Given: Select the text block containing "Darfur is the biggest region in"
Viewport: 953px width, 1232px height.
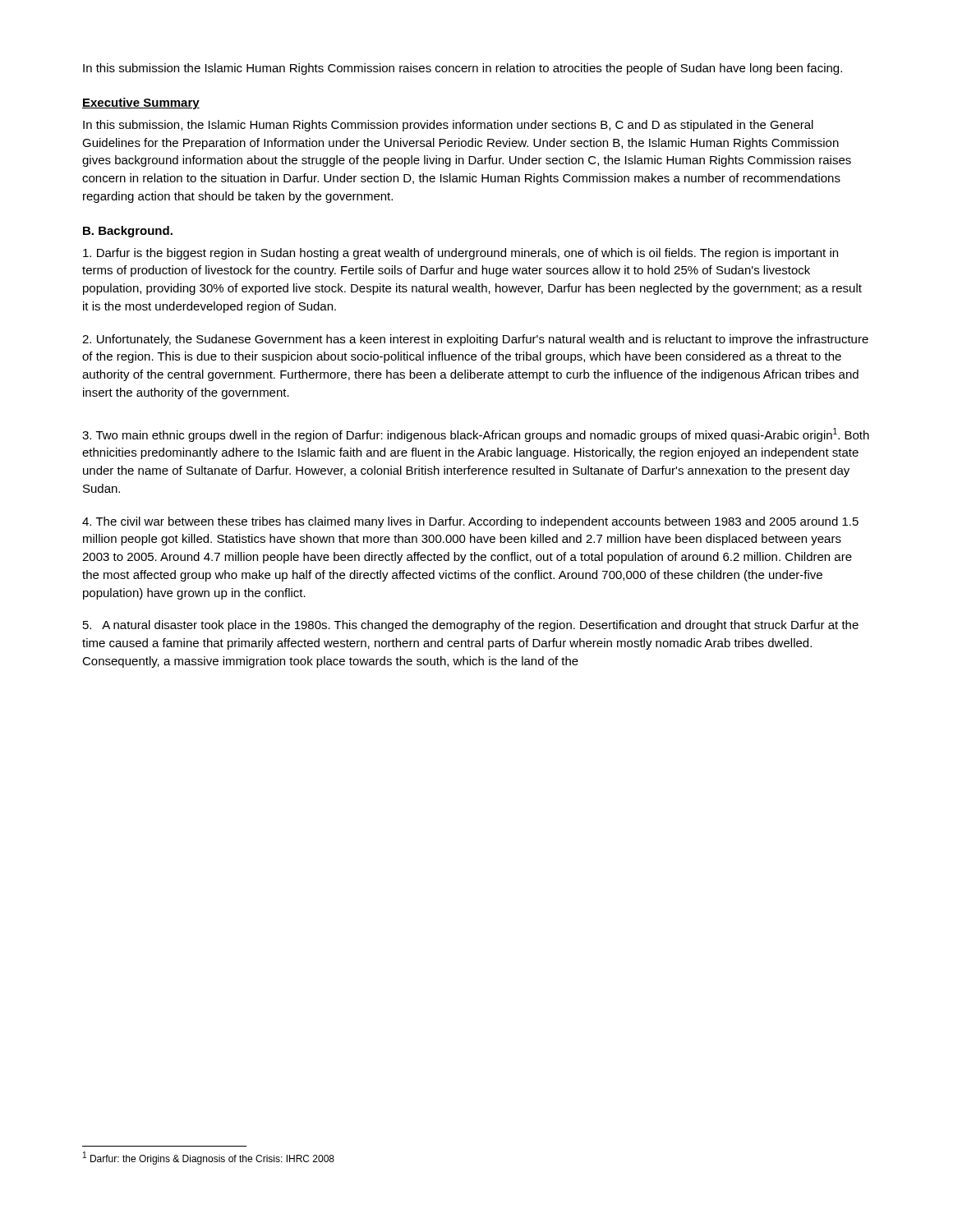Looking at the screenshot, I should pyautogui.click(x=472, y=279).
